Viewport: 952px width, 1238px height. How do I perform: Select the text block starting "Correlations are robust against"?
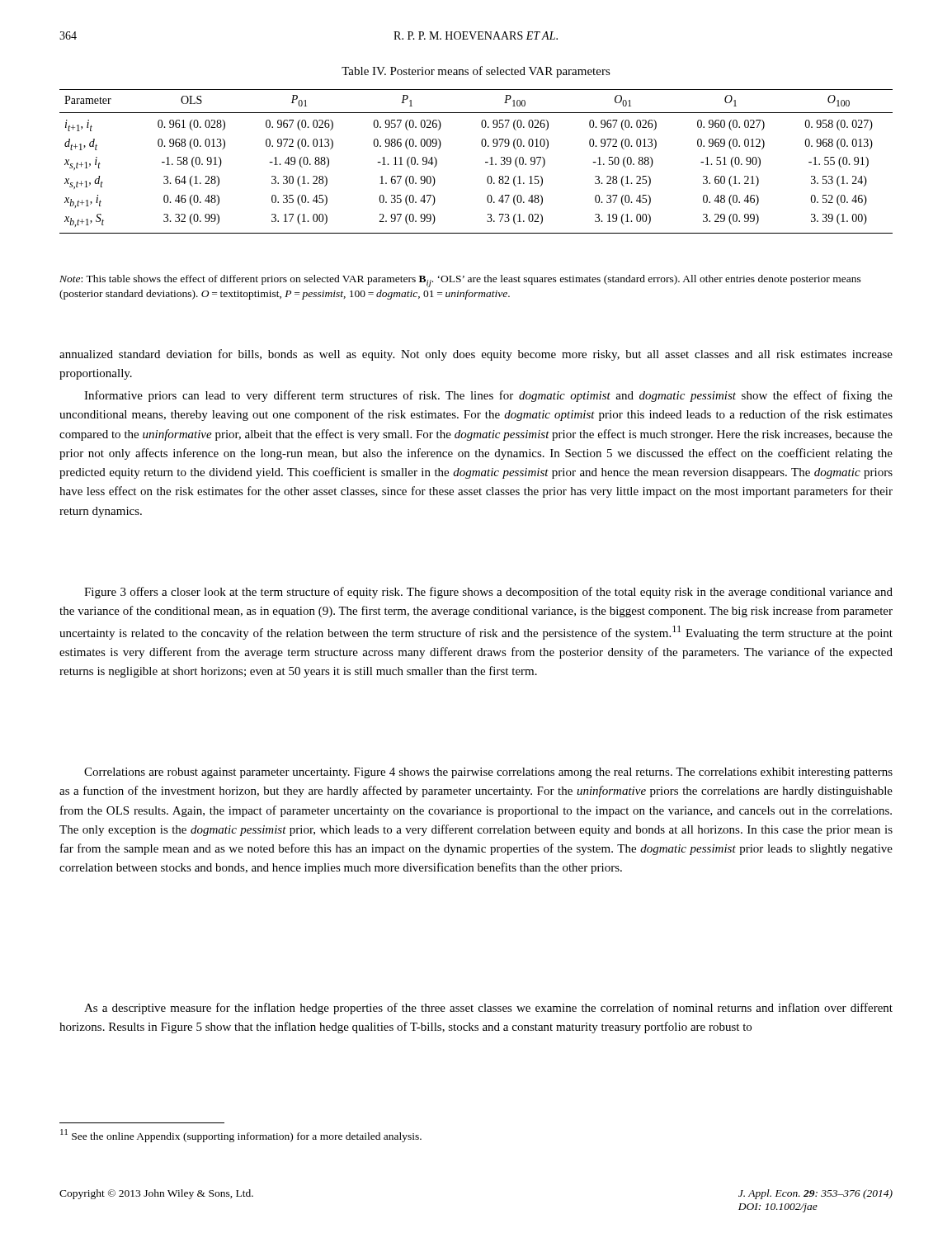pos(476,820)
